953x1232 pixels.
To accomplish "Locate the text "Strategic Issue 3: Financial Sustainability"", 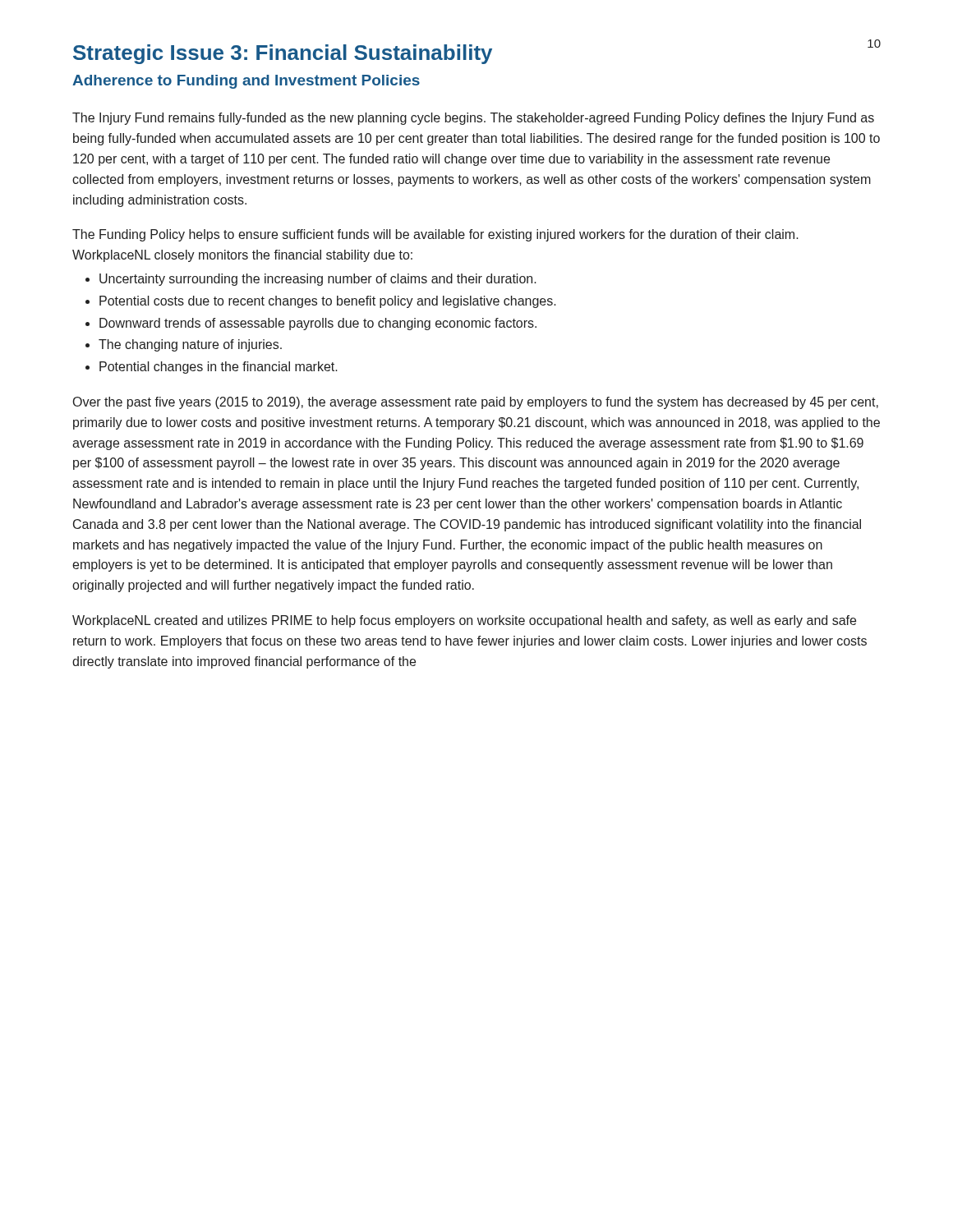I will pyautogui.click(x=476, y=53).
